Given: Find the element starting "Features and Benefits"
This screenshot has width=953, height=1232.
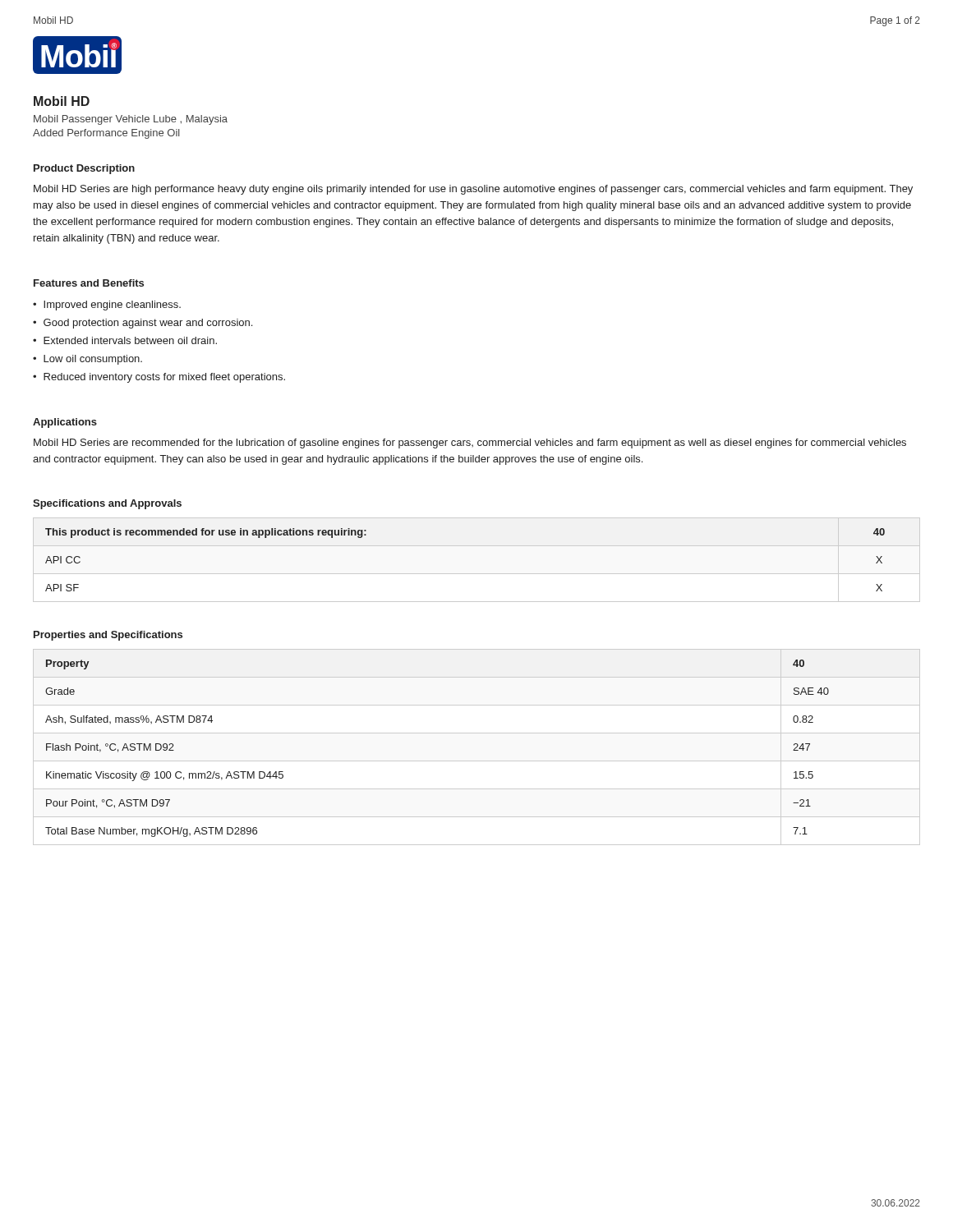Looking at the screenshot, I should pyautogui.click(x=89, y=283).
